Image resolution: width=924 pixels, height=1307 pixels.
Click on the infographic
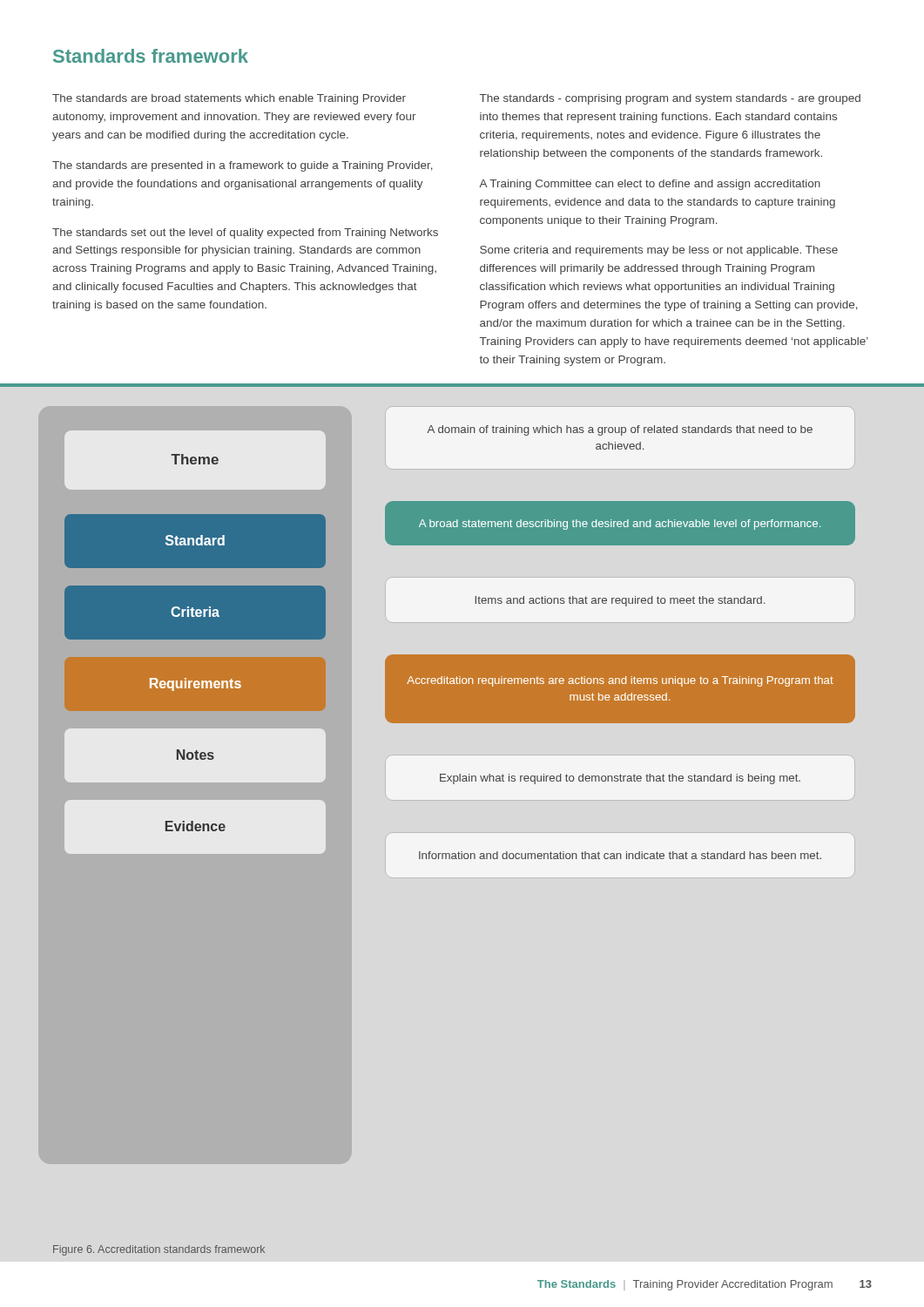461,802
